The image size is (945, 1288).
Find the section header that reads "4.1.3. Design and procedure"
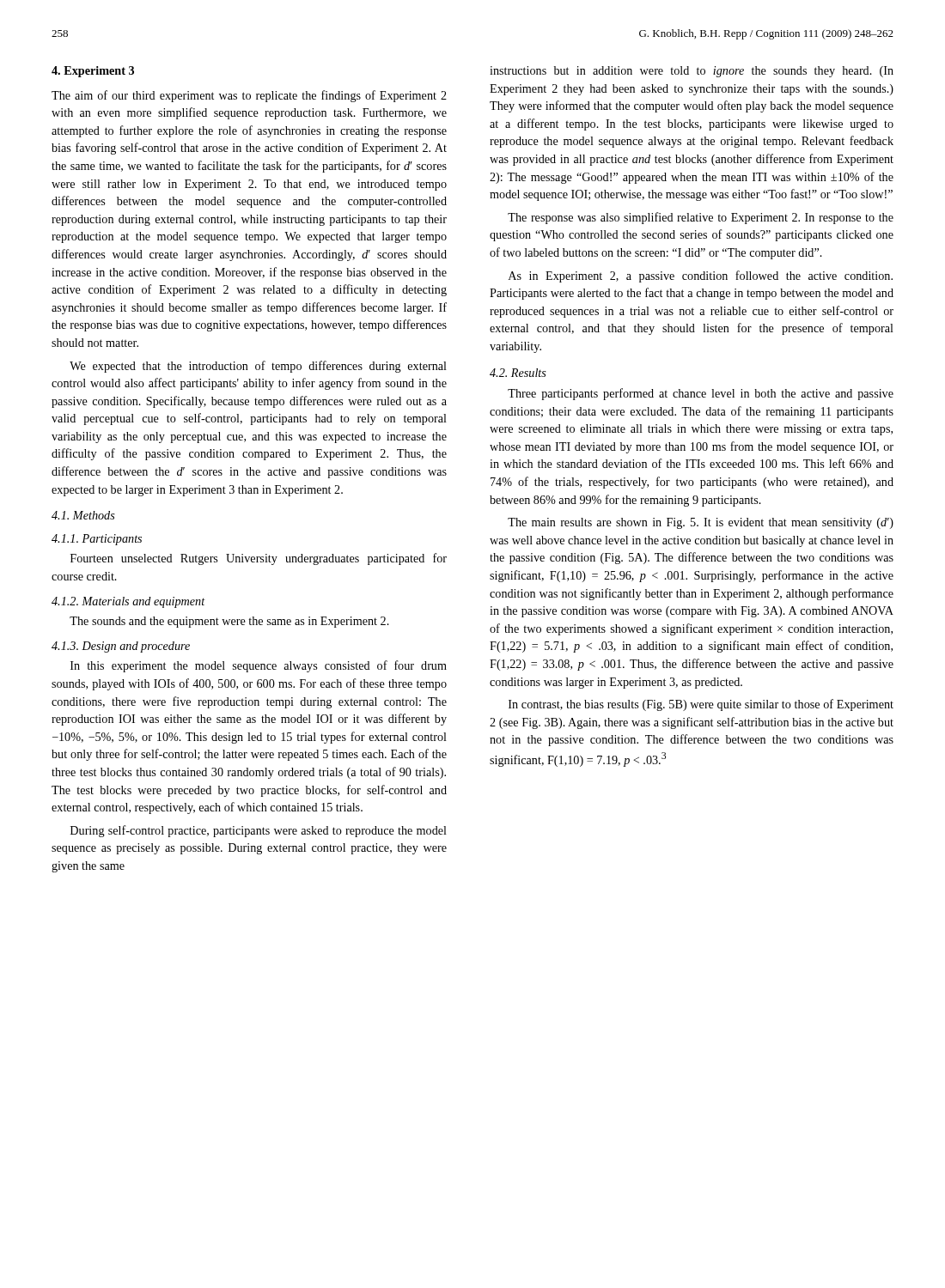[121, 647]
